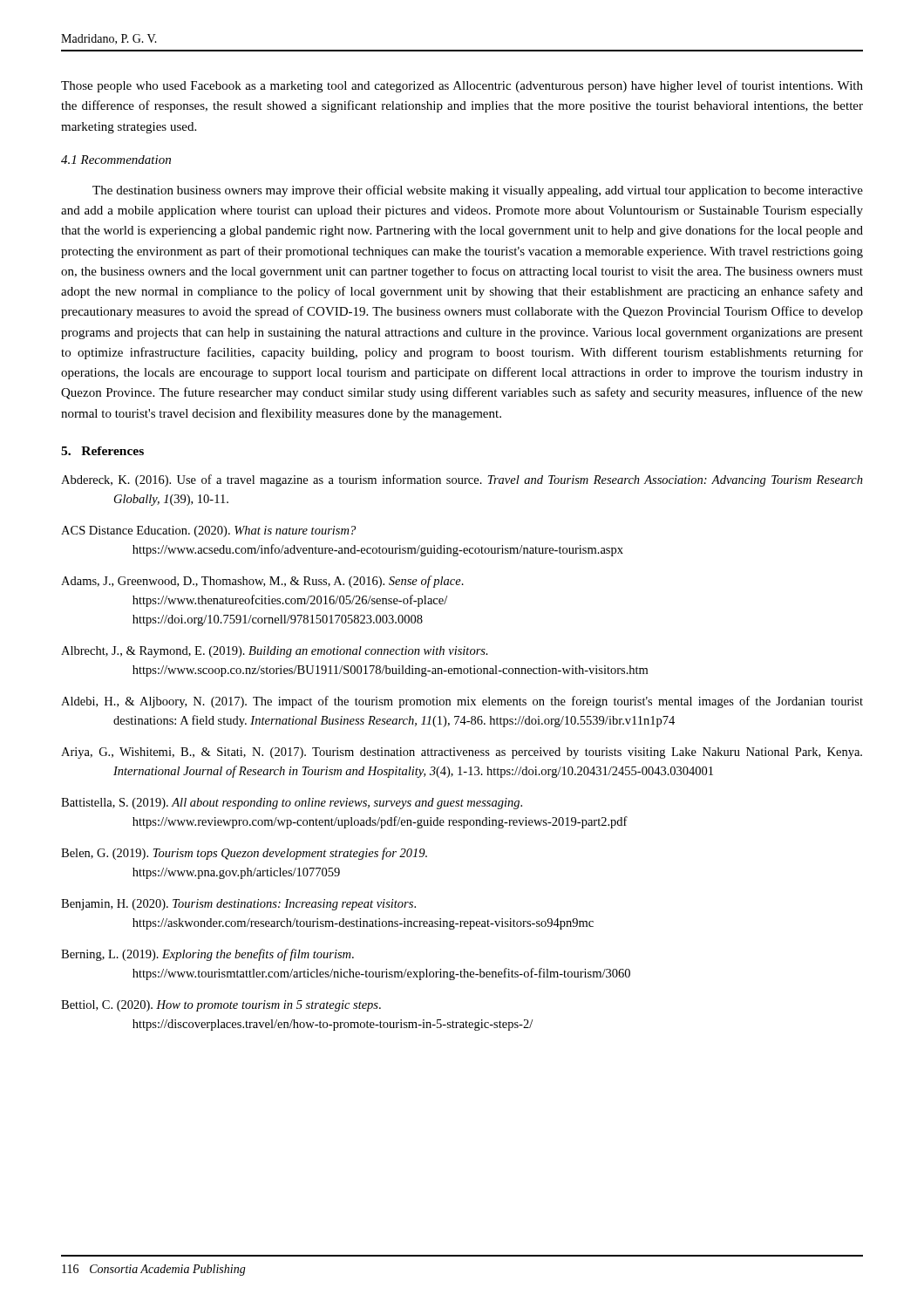
Task: Locate the text starting "Battistella, S. (2019). All"
Action: click(462, 813)
